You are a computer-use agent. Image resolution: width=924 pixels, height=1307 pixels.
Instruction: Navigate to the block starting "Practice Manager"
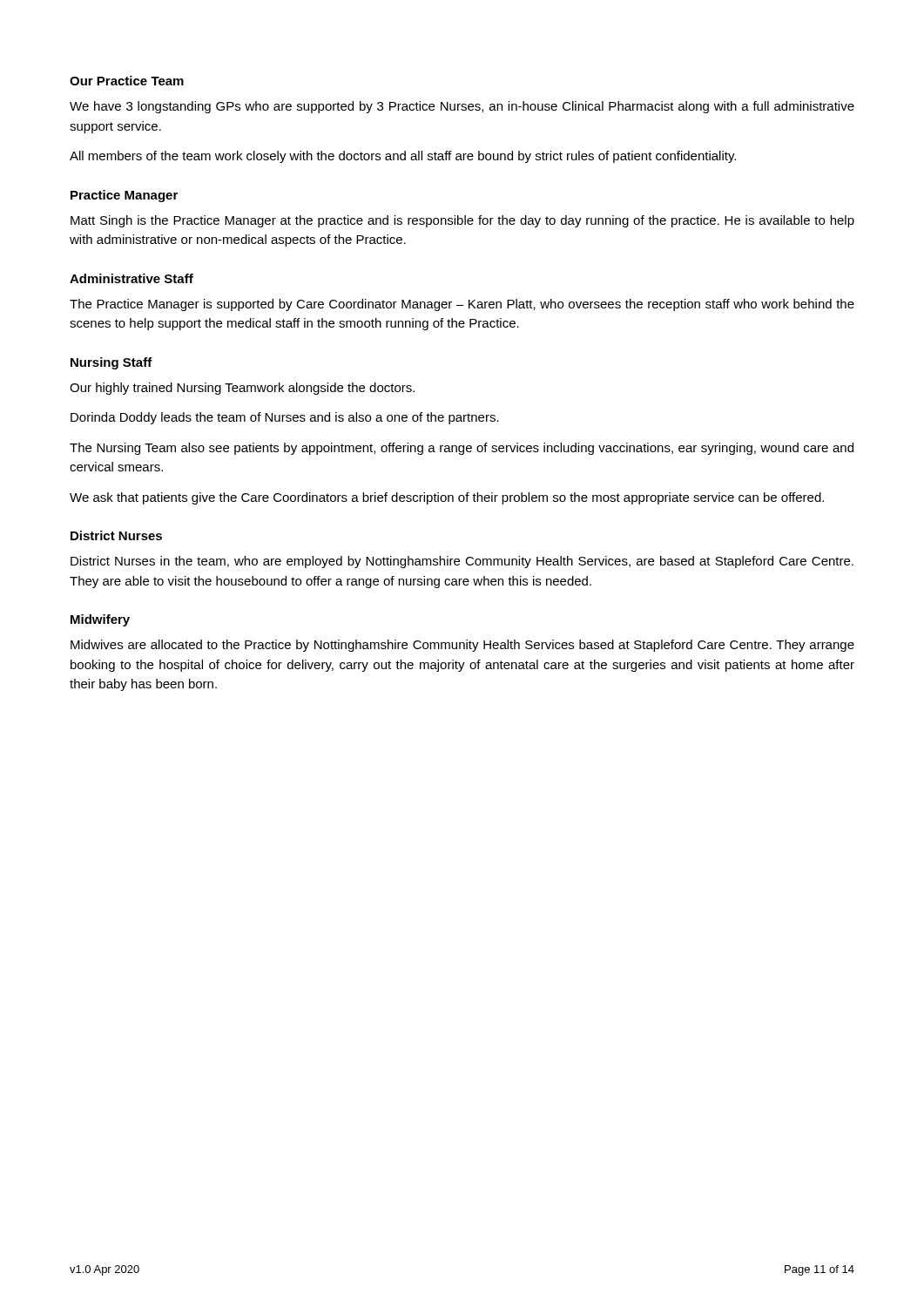click(x=124, y=194)
